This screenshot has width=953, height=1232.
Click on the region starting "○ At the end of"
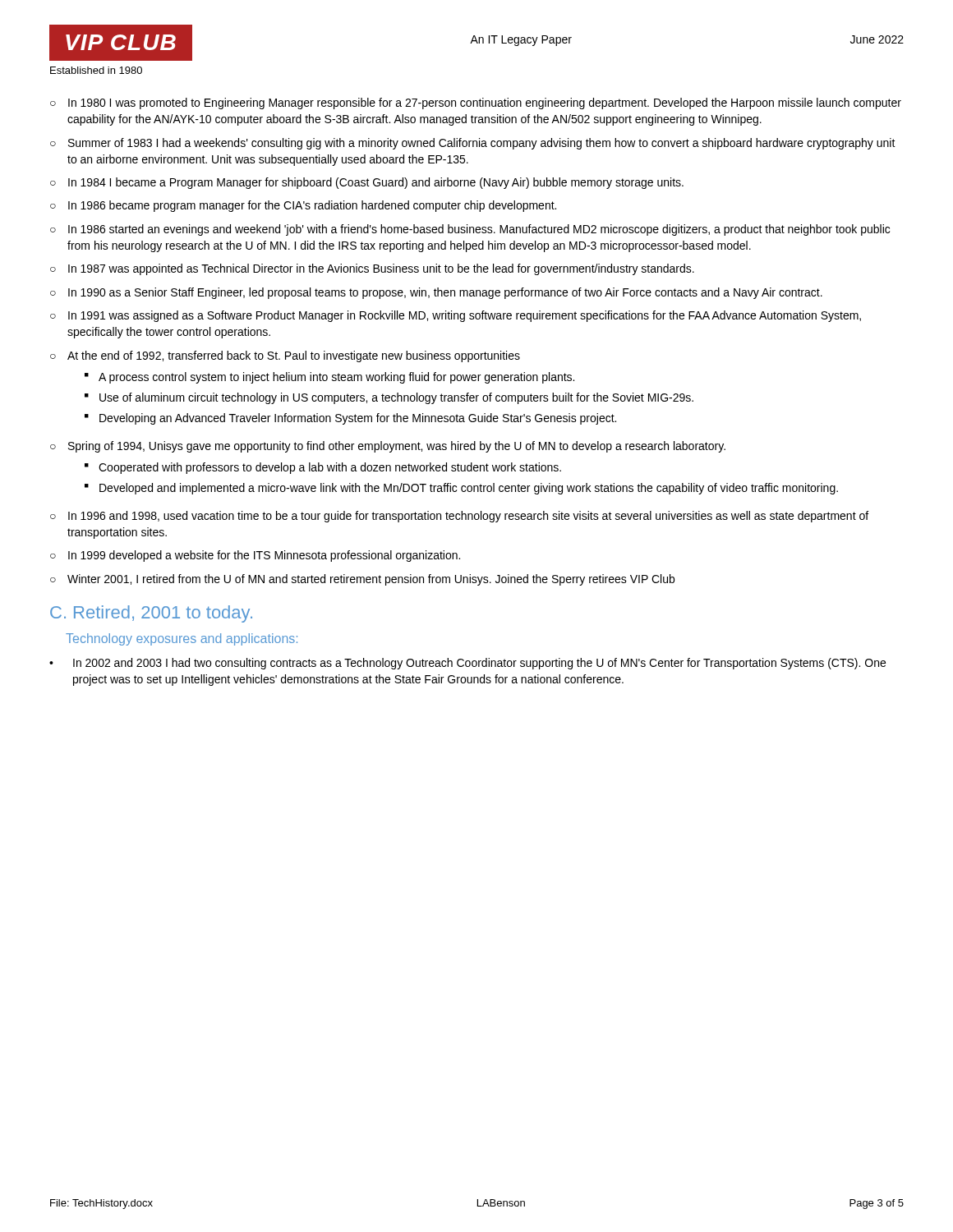[476, 389]
